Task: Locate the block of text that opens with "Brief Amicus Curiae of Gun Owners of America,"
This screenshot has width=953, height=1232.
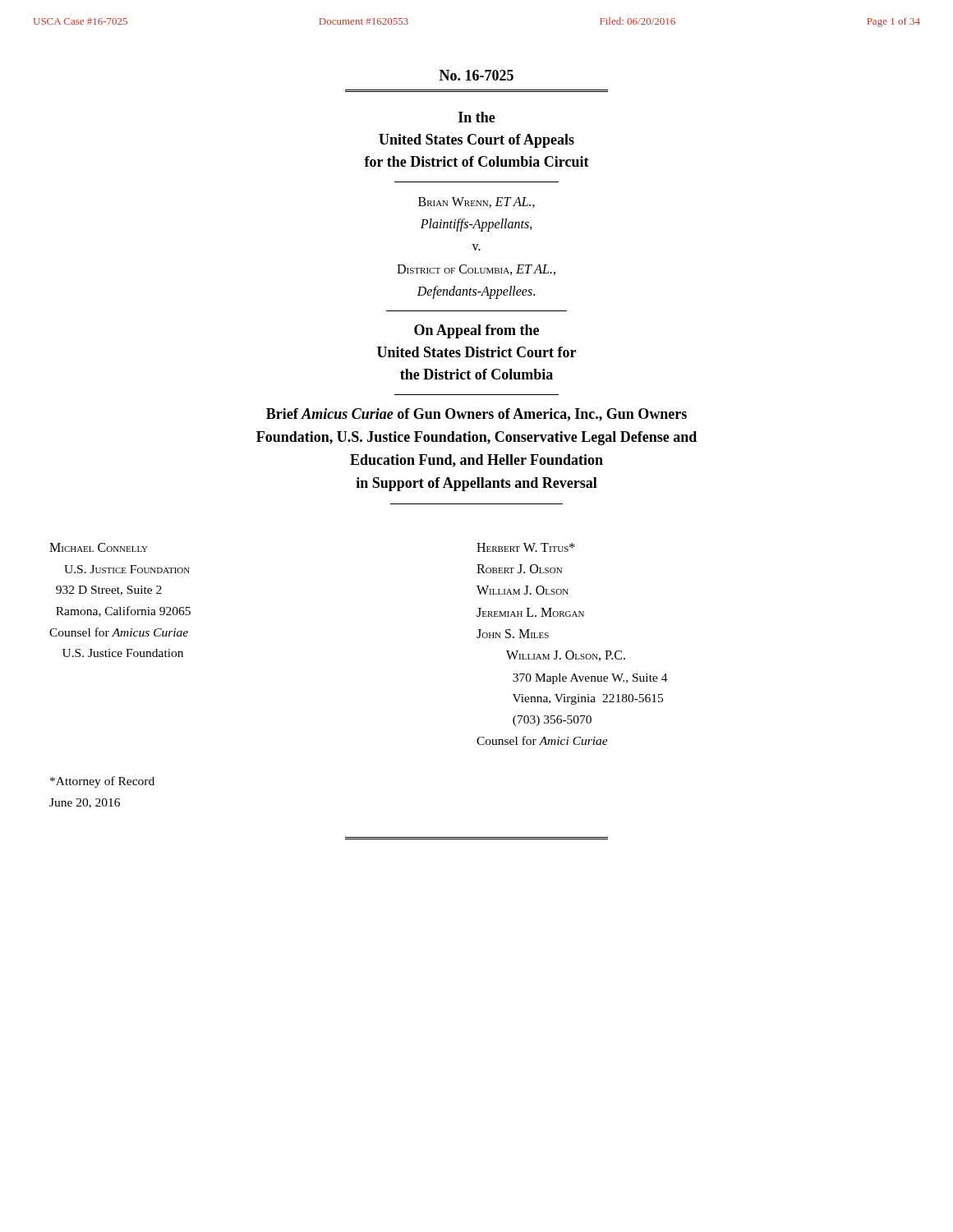Action: [476, 448]
